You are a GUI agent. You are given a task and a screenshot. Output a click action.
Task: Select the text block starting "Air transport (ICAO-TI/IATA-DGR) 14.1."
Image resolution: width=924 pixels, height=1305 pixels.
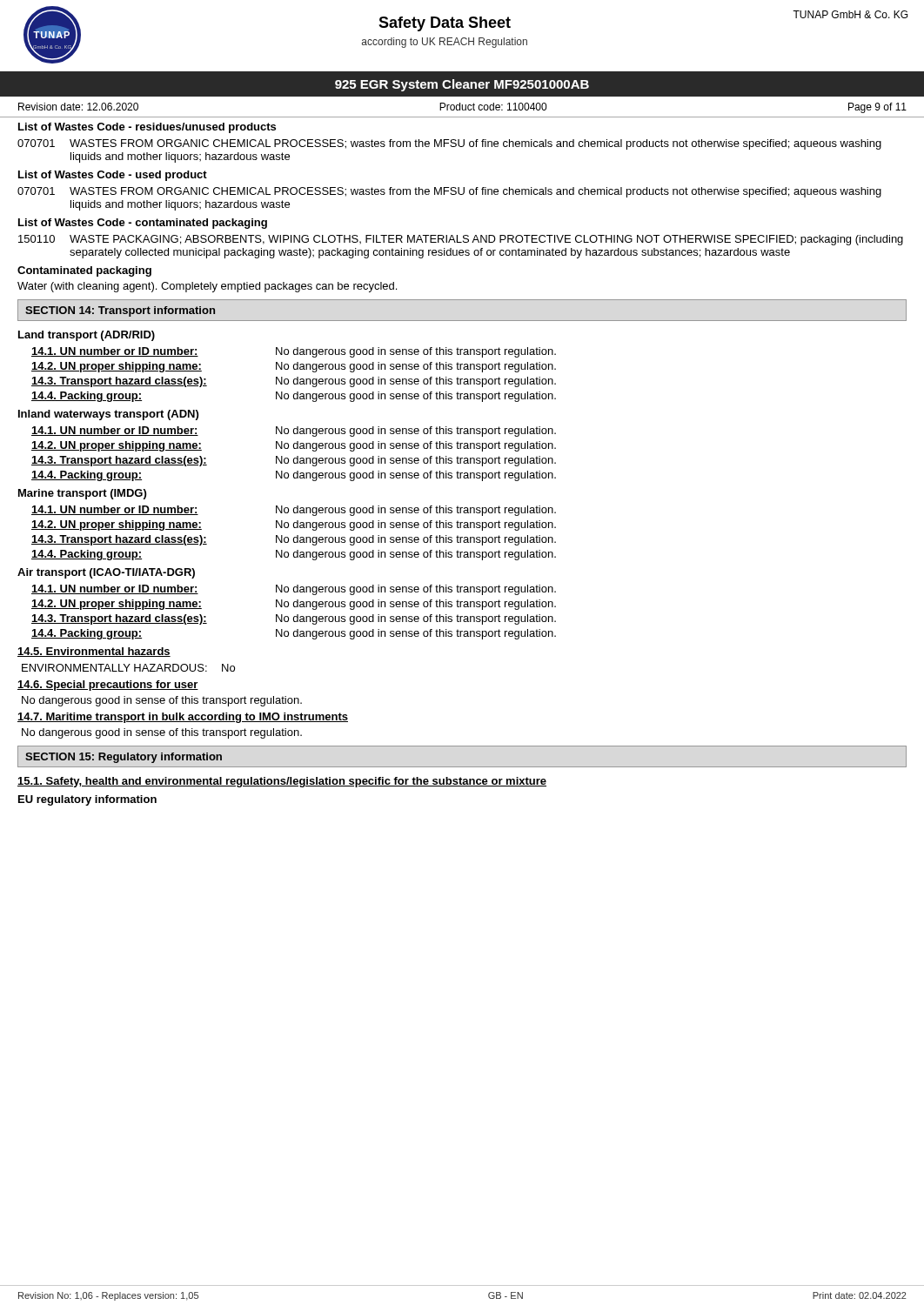coord(462,602)
